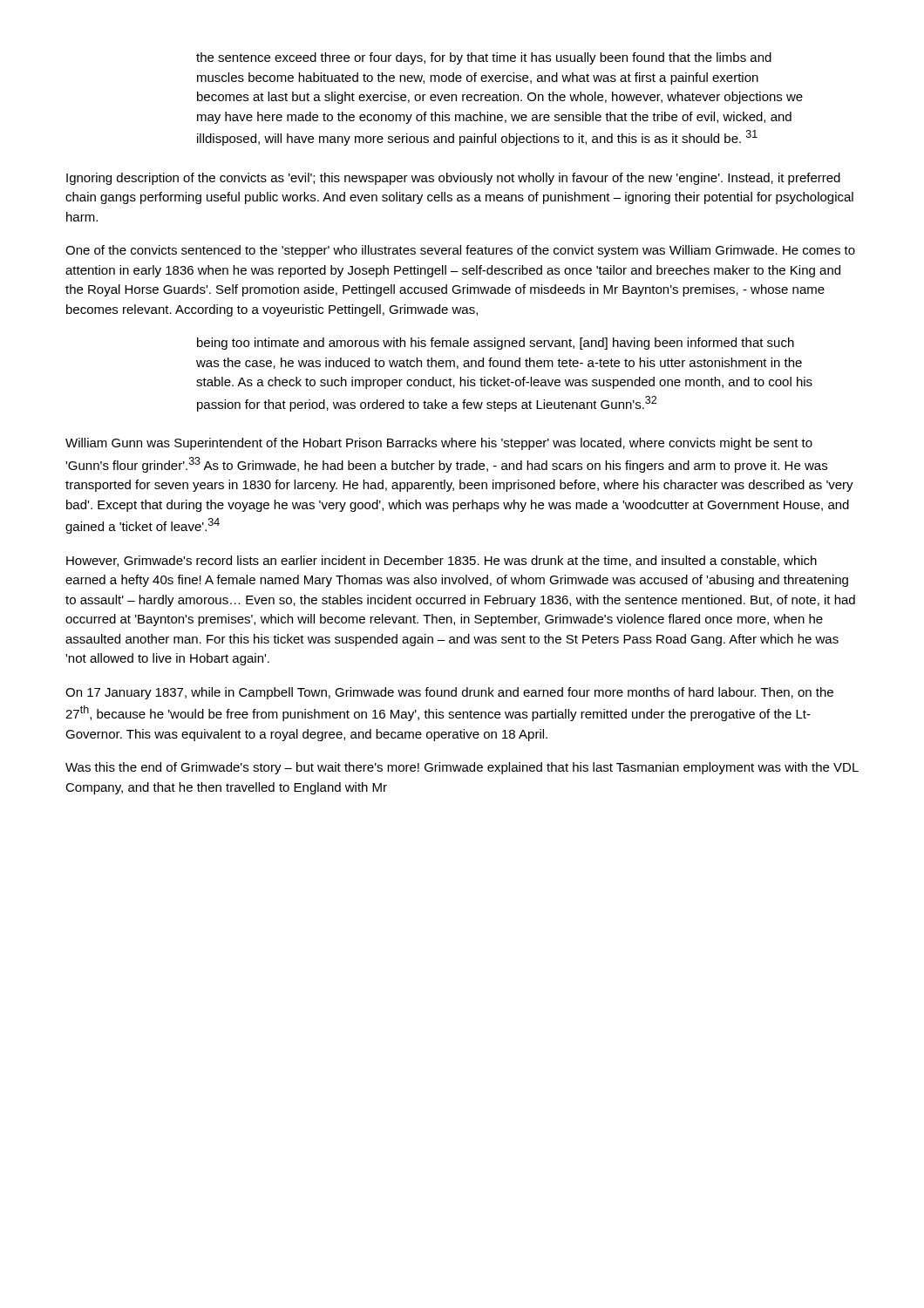Locate the block starting "being too intimate and"
This screenshot has width=924, height=1308.
pyautogui.click(x=504, y=373)
